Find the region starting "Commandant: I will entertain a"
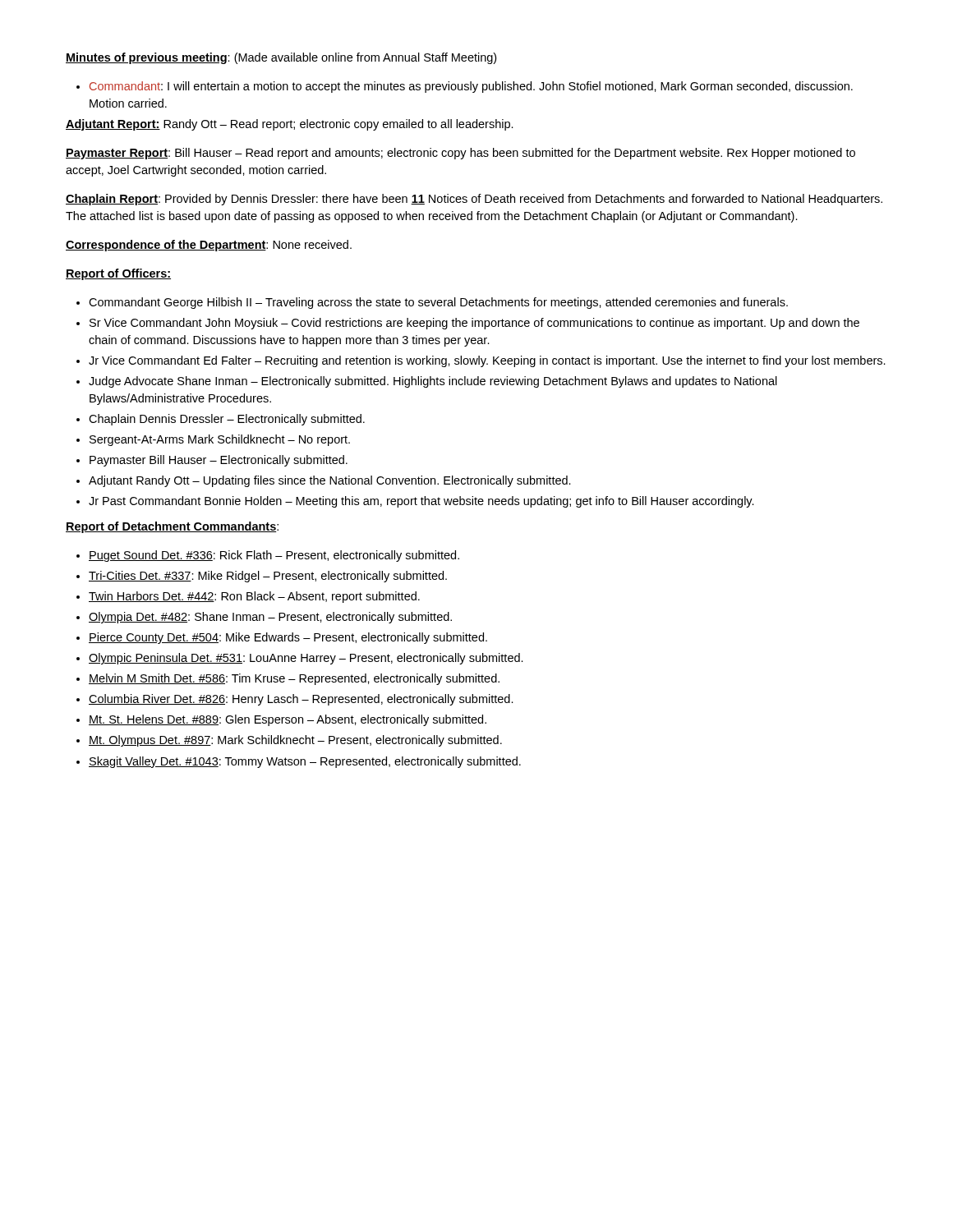Viewport: 953px width, 1232px height. pos(476,95)
